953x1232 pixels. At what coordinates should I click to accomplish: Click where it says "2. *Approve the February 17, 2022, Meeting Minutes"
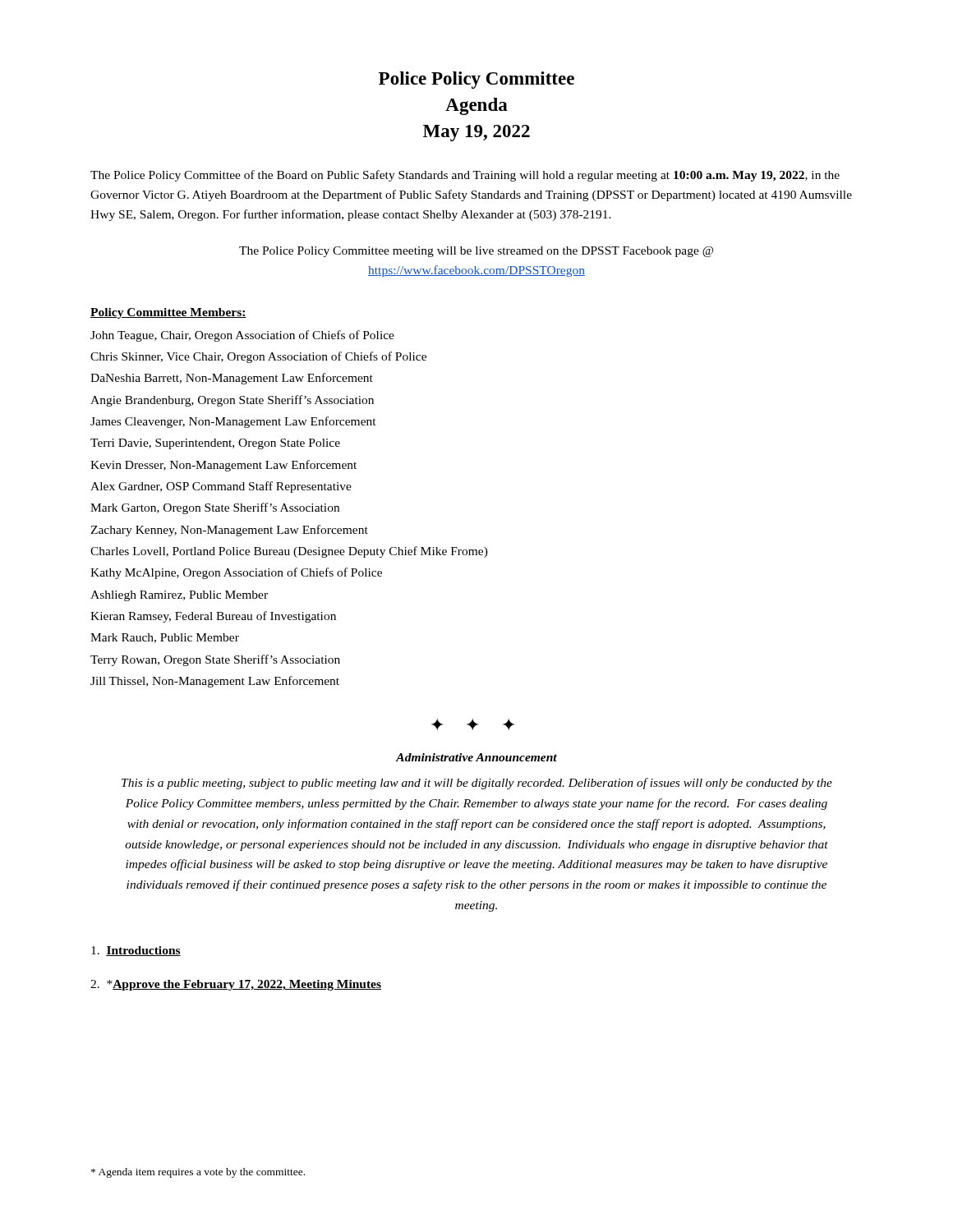pyautogui.click(x=236, y=984)
